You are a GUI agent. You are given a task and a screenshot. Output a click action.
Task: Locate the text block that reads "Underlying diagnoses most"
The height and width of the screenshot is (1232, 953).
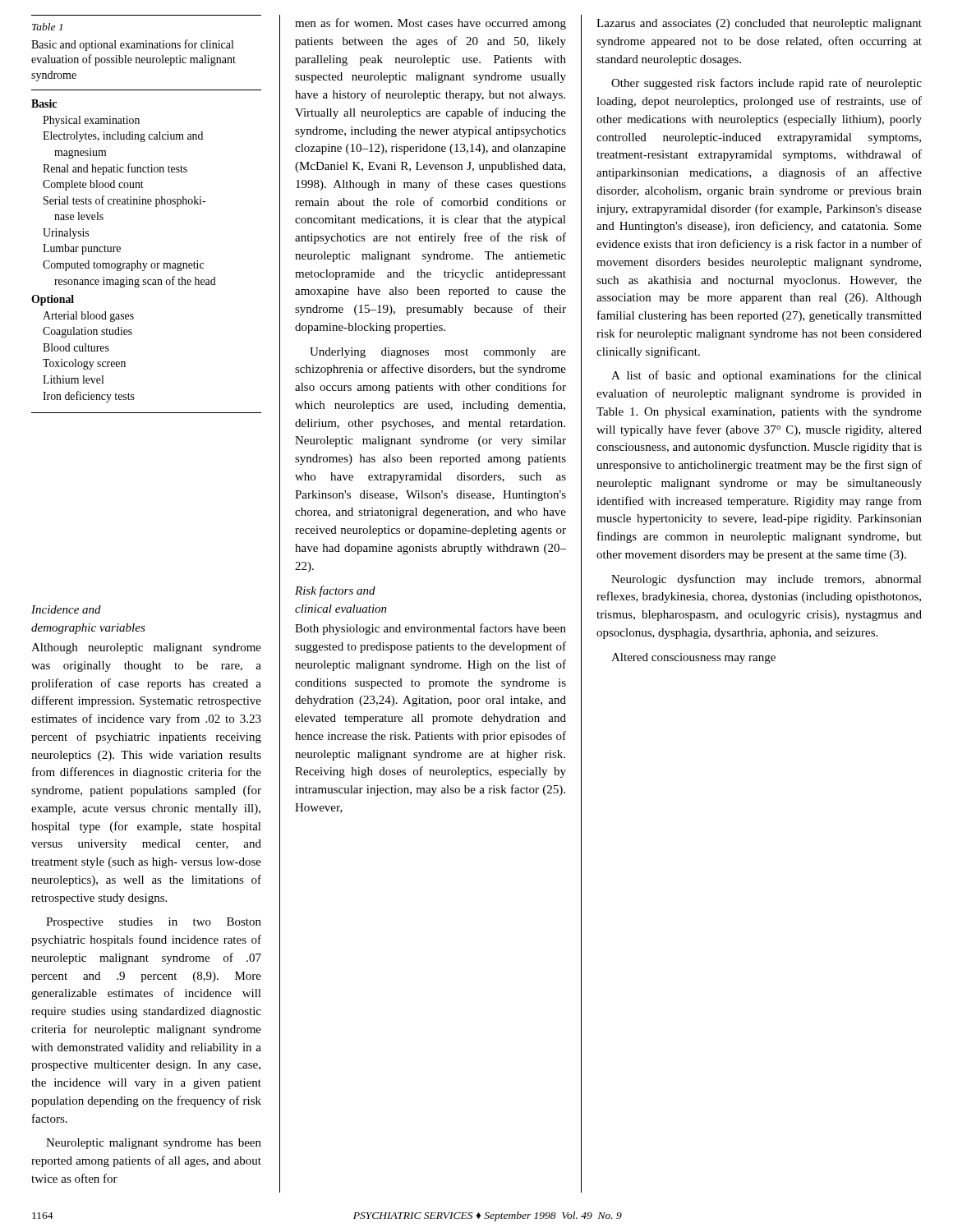(431, 458)
